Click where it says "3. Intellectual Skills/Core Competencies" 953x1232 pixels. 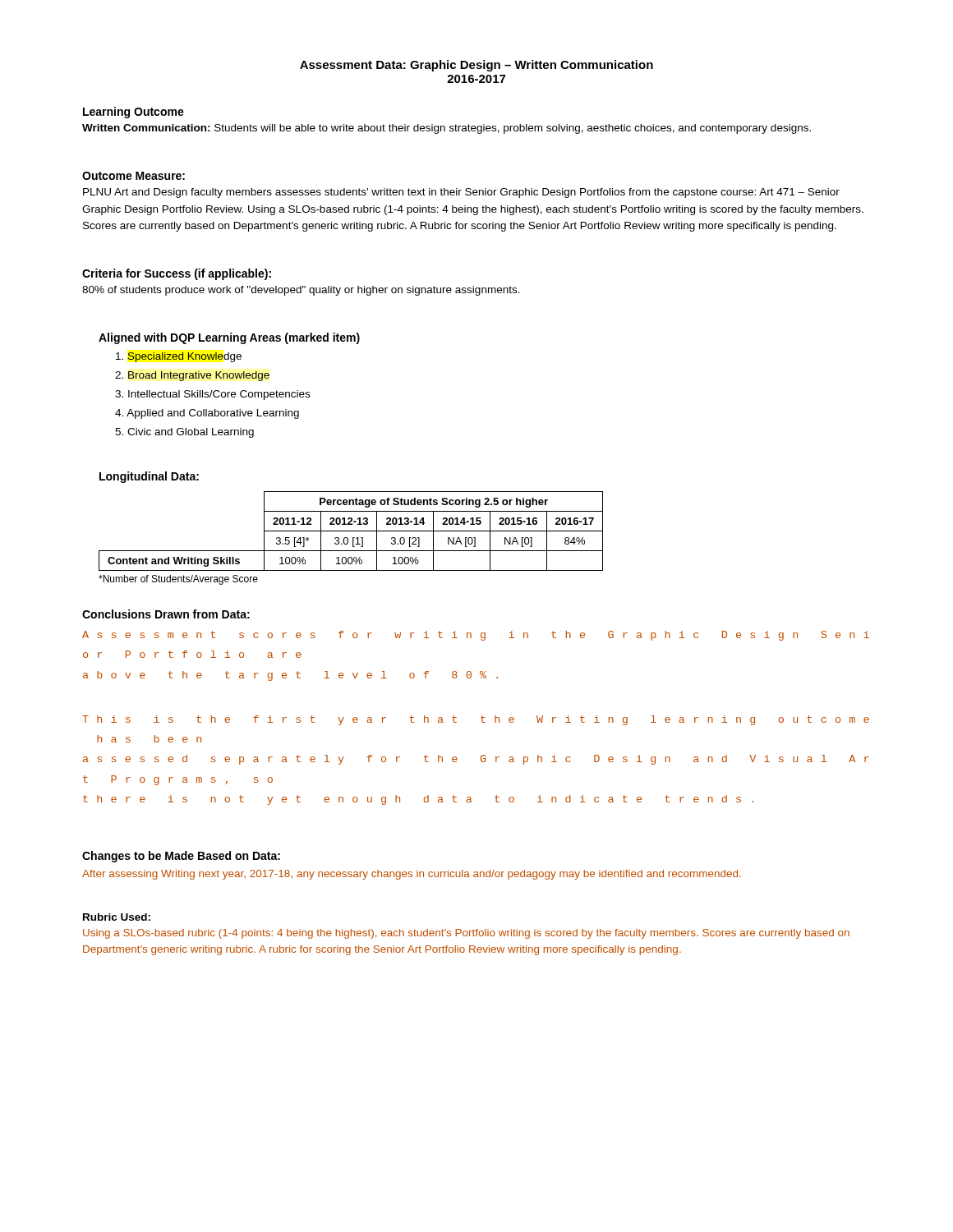(x=213, y=394)
